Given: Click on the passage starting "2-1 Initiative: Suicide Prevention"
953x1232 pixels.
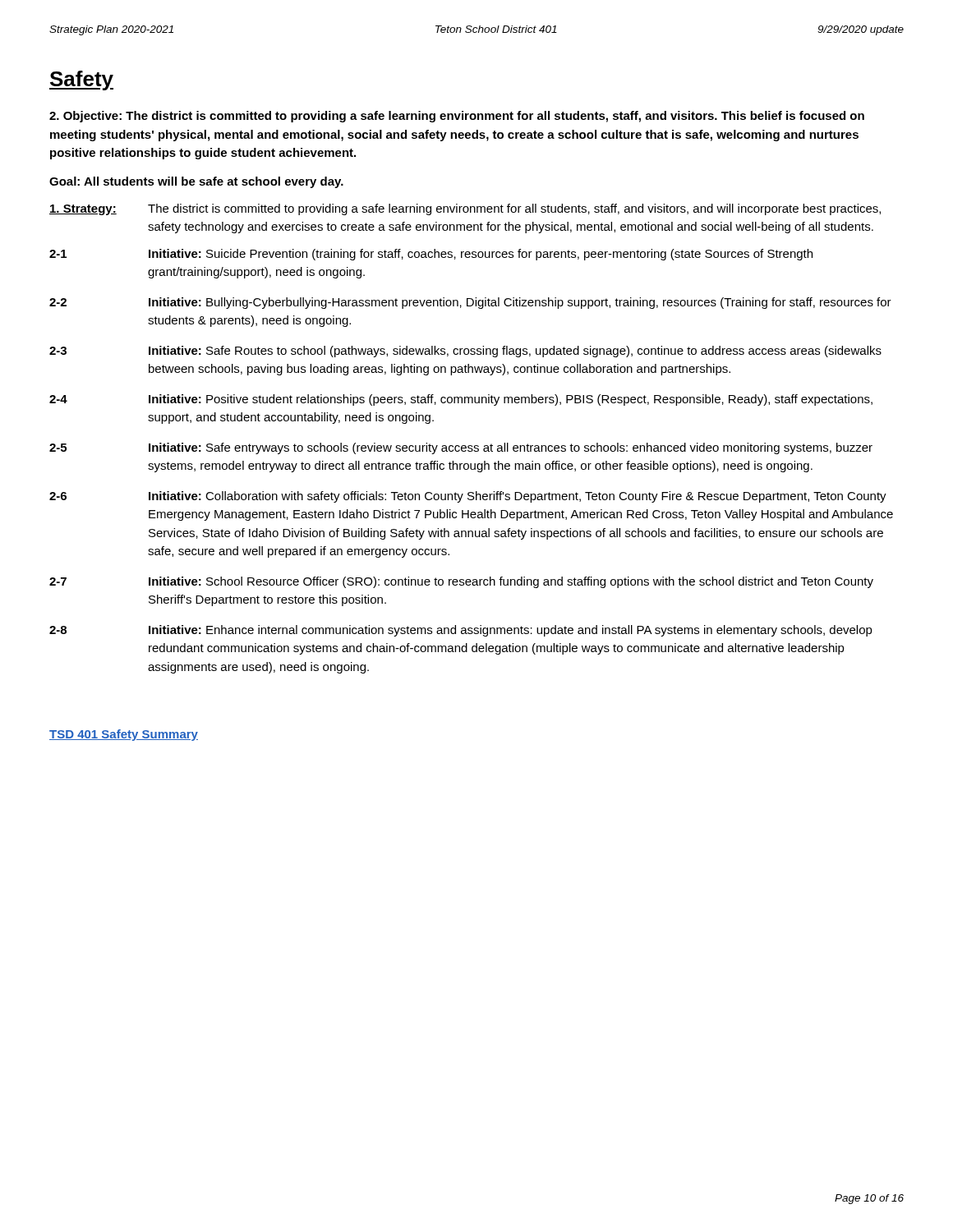Looking at the screenshot, I should click(476, 263).
